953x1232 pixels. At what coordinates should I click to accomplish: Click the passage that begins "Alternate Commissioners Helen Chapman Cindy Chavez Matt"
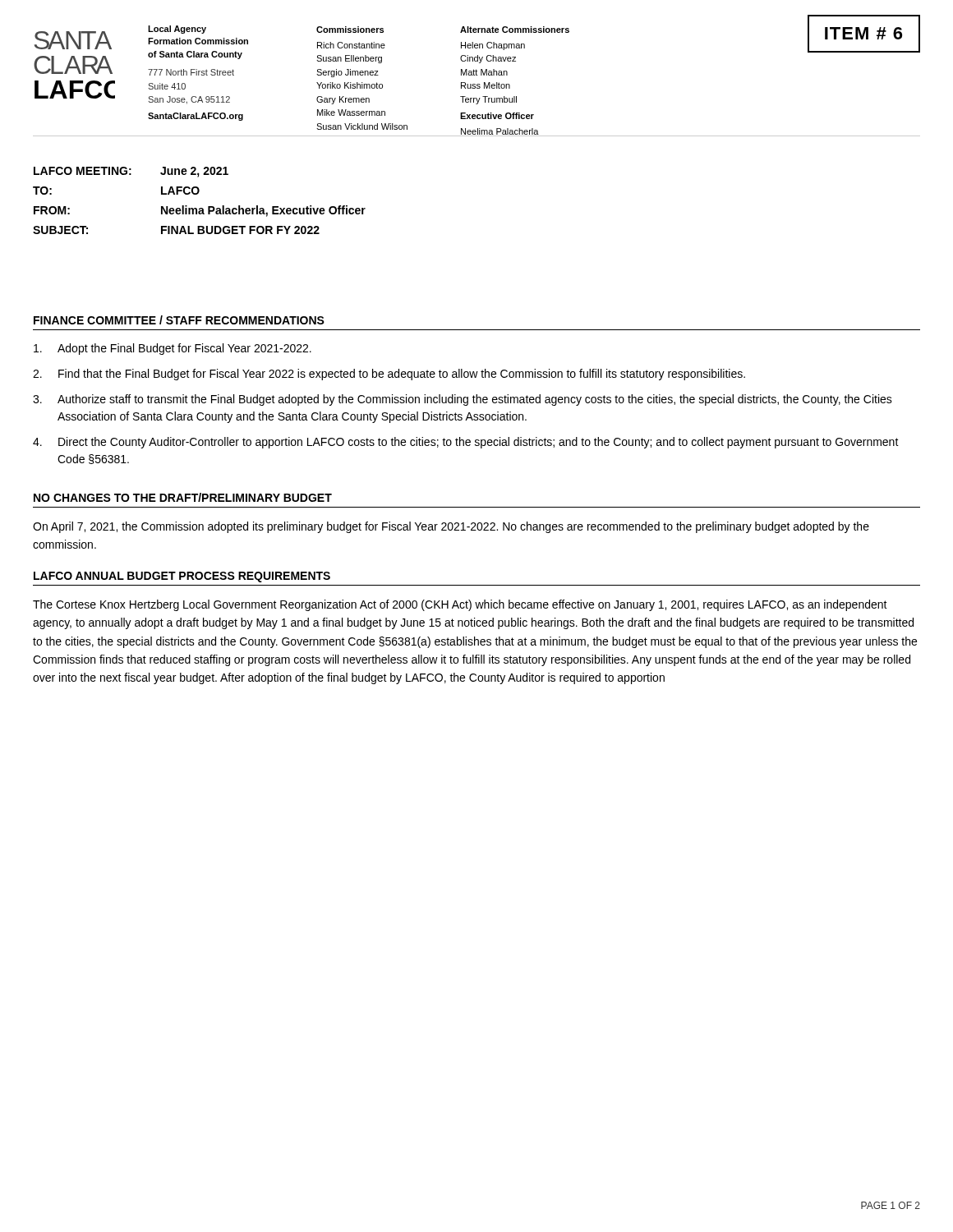tap(515, 30)
